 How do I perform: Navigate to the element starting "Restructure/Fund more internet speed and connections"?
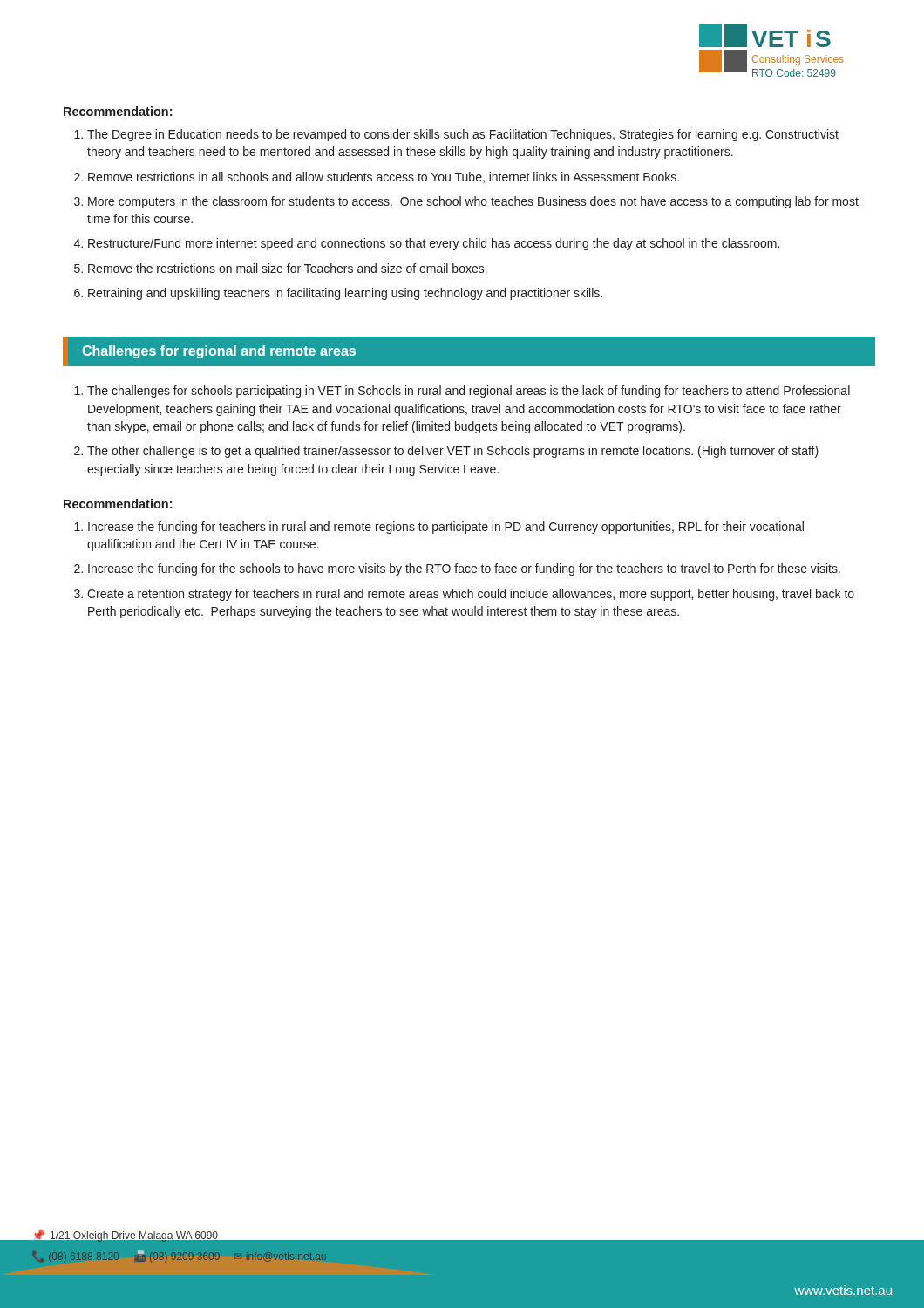tap(434, 244)
